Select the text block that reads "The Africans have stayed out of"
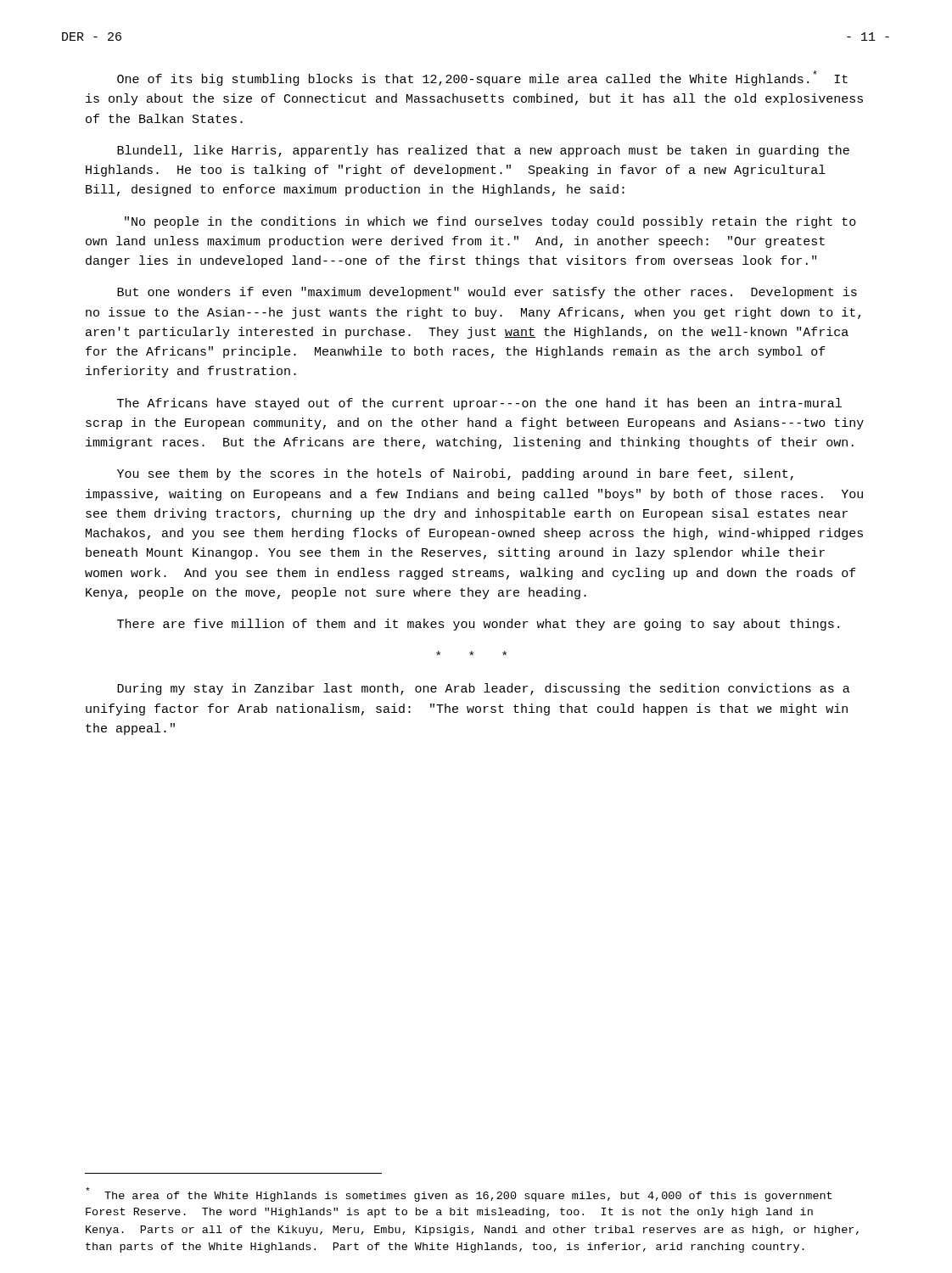The width and height of the screenshot is (952, 1273). (x=476, y=424)
